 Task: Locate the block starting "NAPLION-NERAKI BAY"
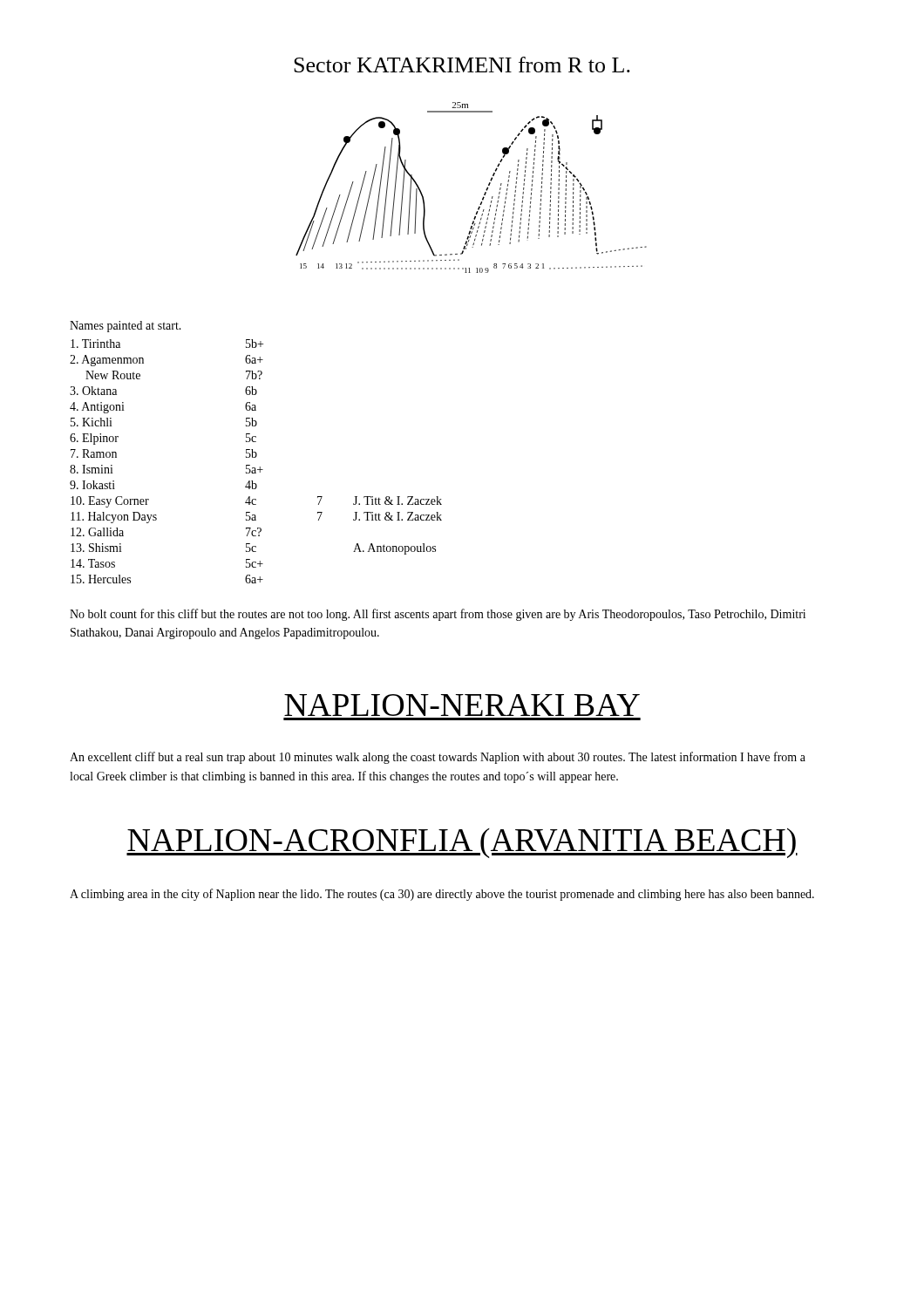[462, 705]
